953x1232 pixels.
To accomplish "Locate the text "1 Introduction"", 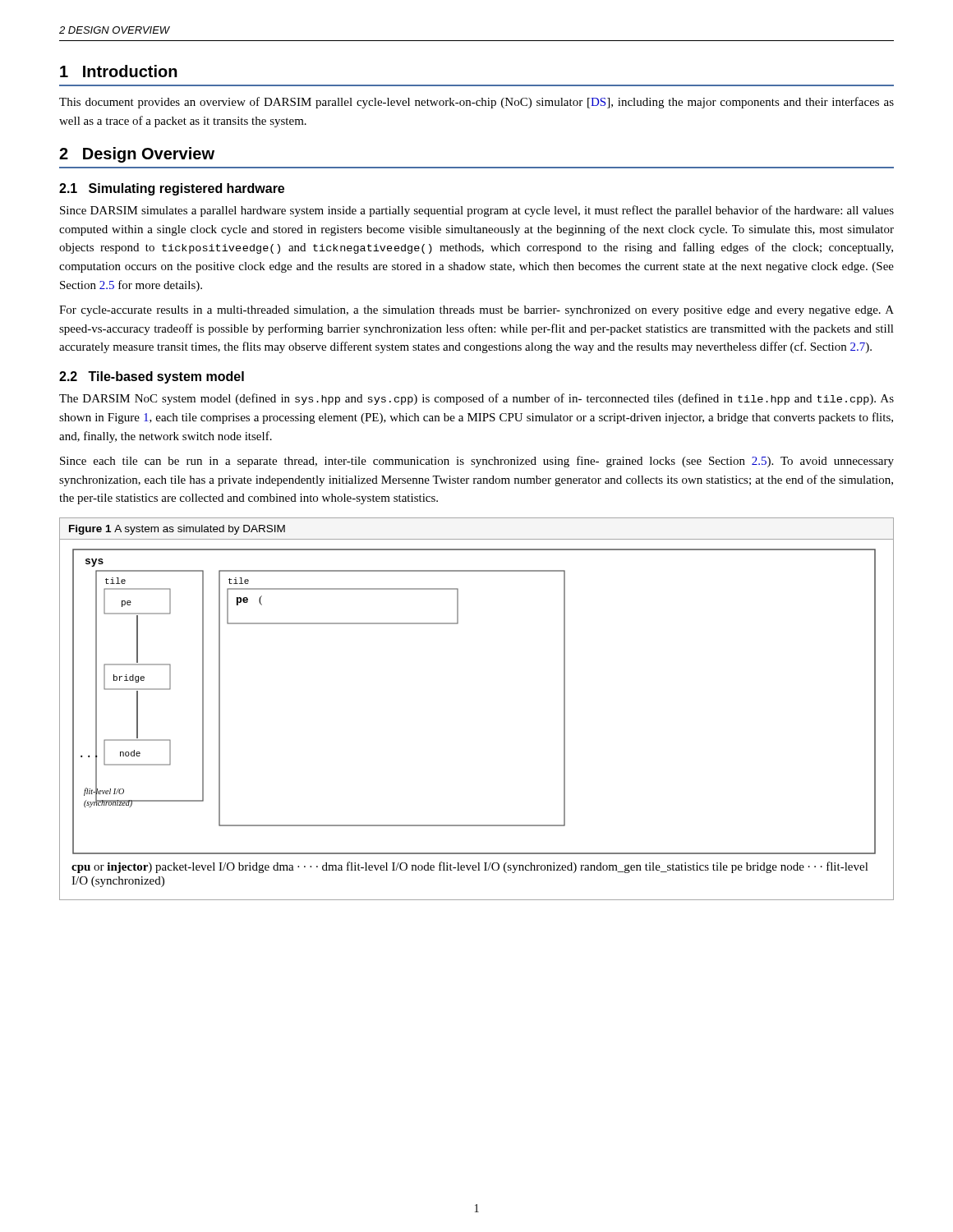I will click(x=476, y=74).
